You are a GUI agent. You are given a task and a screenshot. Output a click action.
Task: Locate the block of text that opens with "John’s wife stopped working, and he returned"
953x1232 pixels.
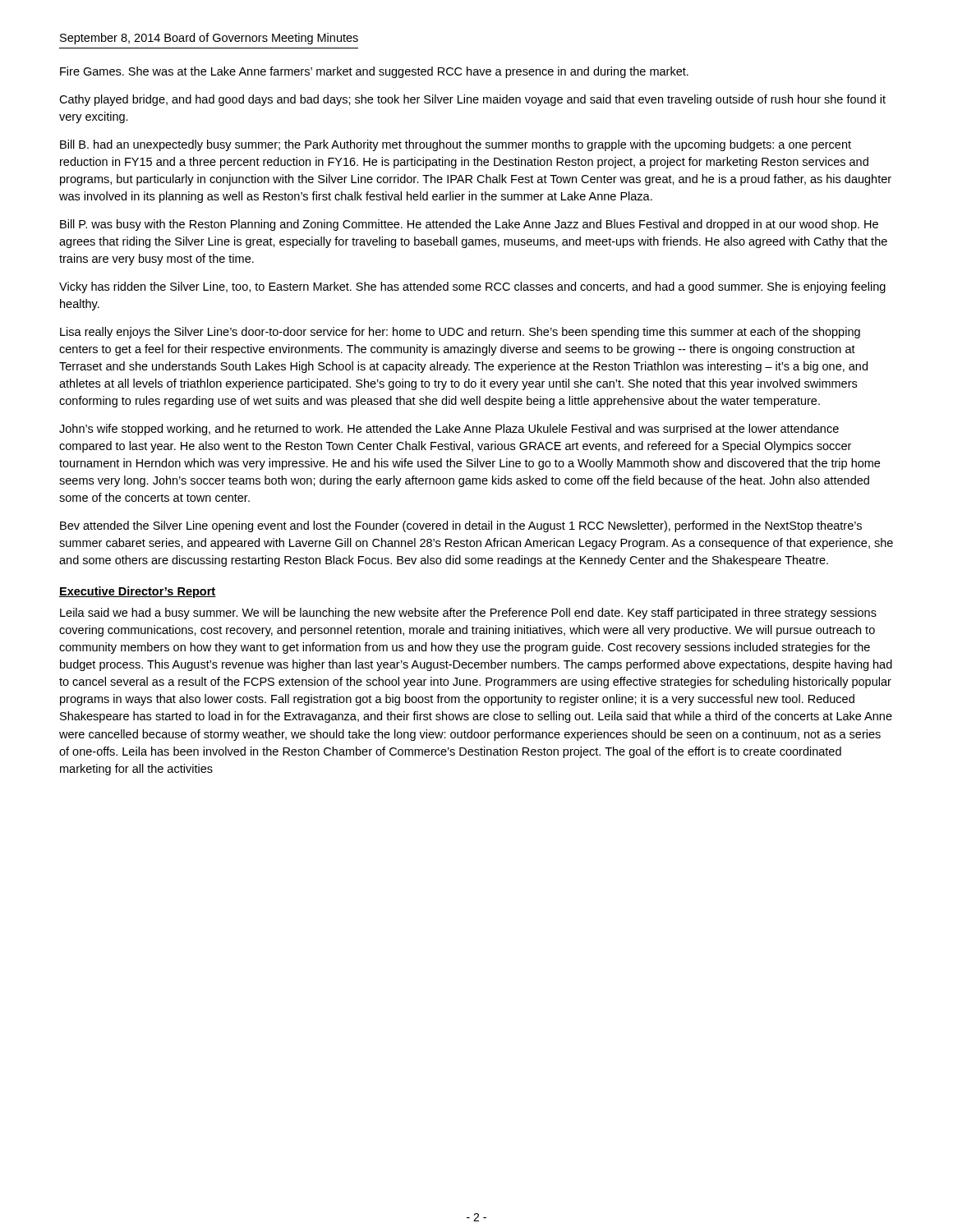tap(470, 463)
